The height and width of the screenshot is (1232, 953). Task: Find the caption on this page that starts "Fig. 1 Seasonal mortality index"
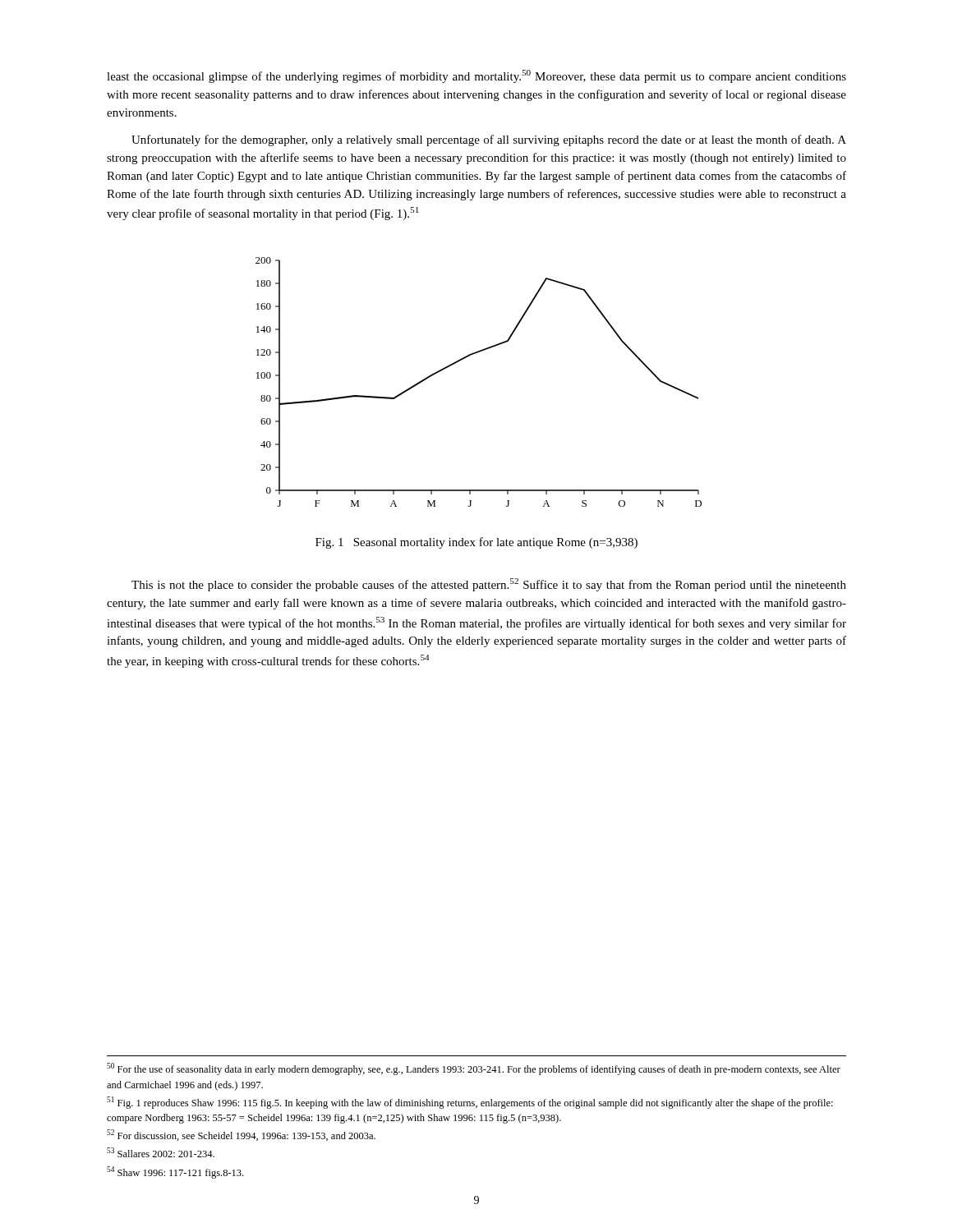(476, 542)
